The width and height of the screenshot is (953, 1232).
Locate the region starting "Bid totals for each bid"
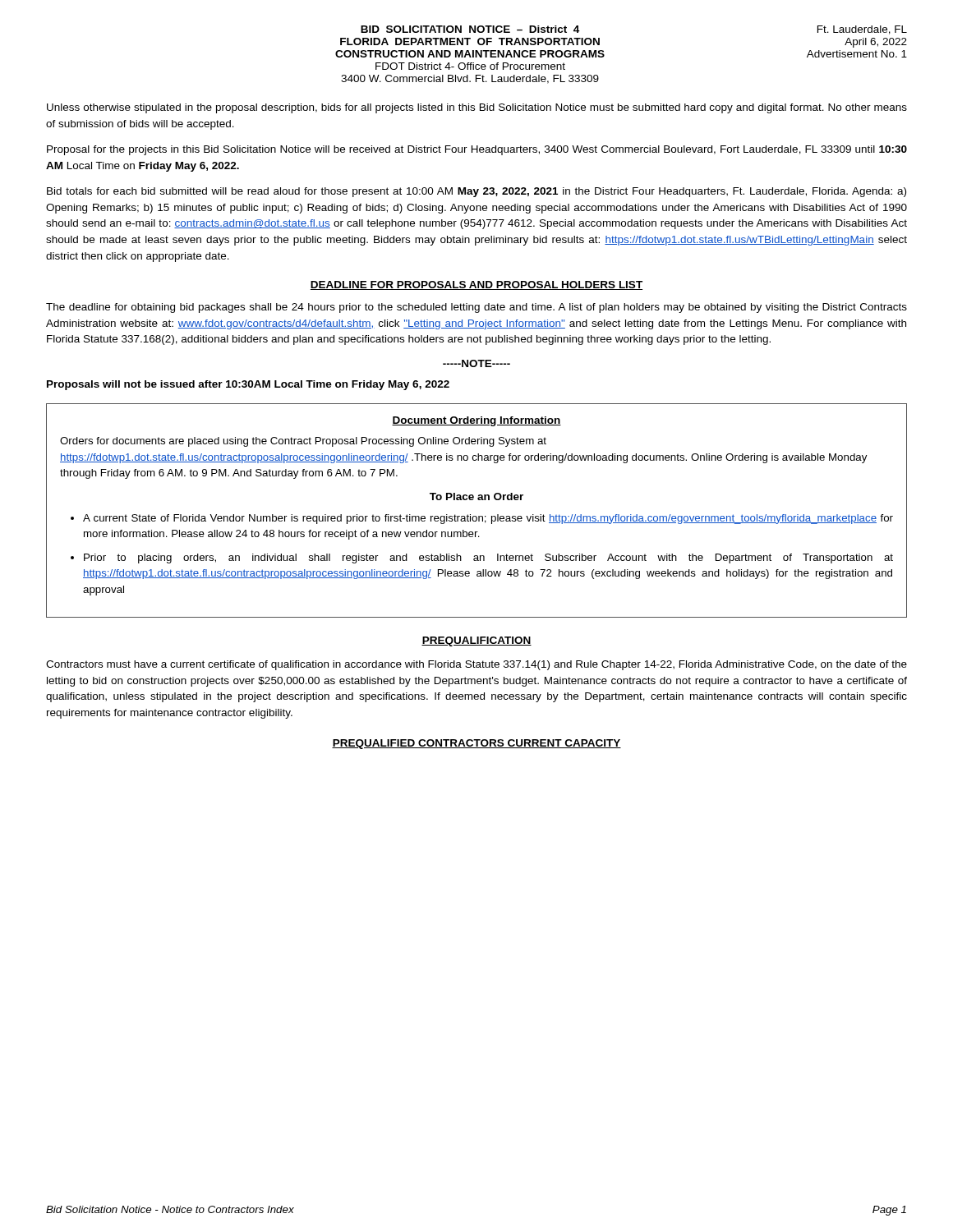[476, 223]
